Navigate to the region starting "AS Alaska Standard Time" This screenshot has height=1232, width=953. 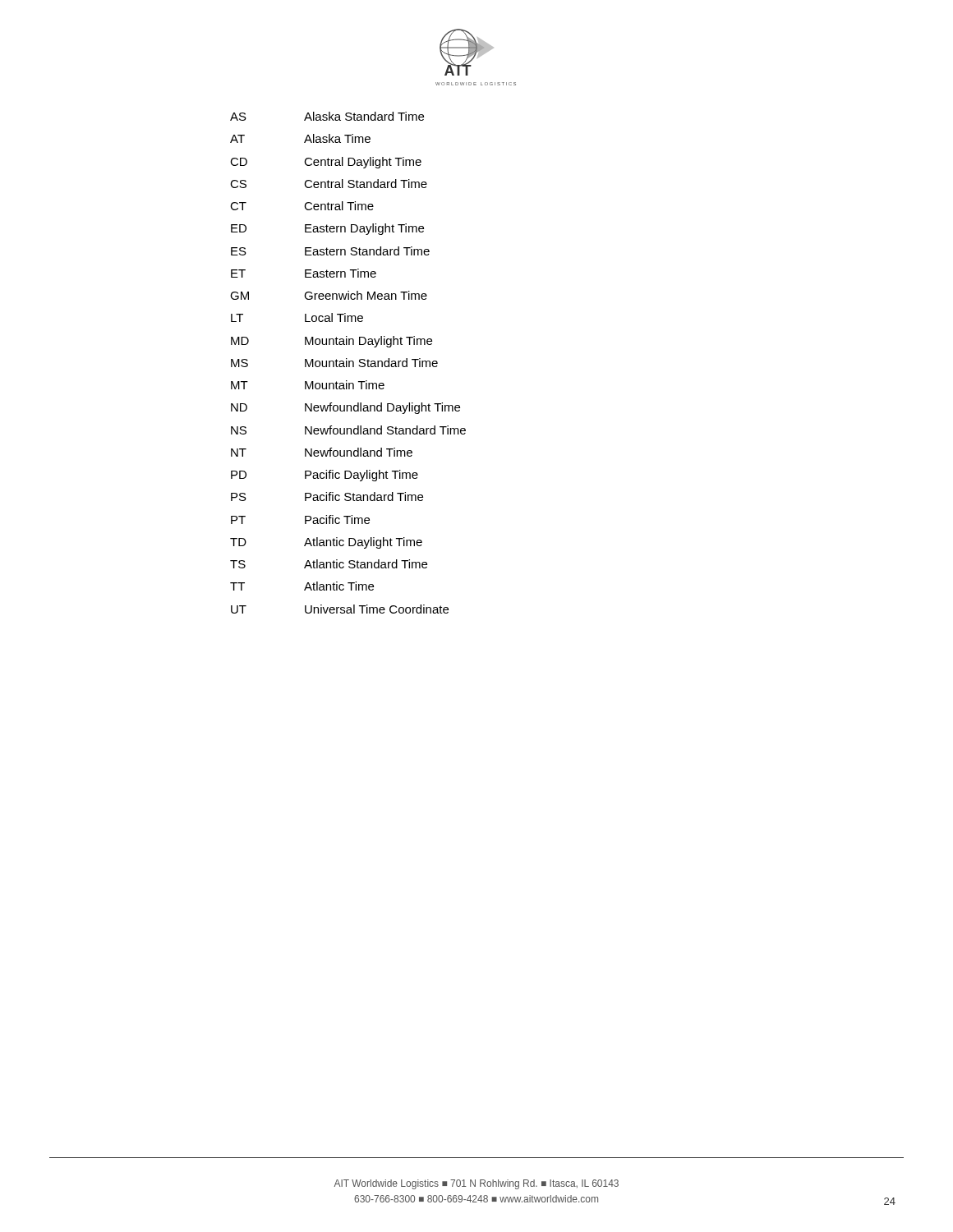point(327,116)
